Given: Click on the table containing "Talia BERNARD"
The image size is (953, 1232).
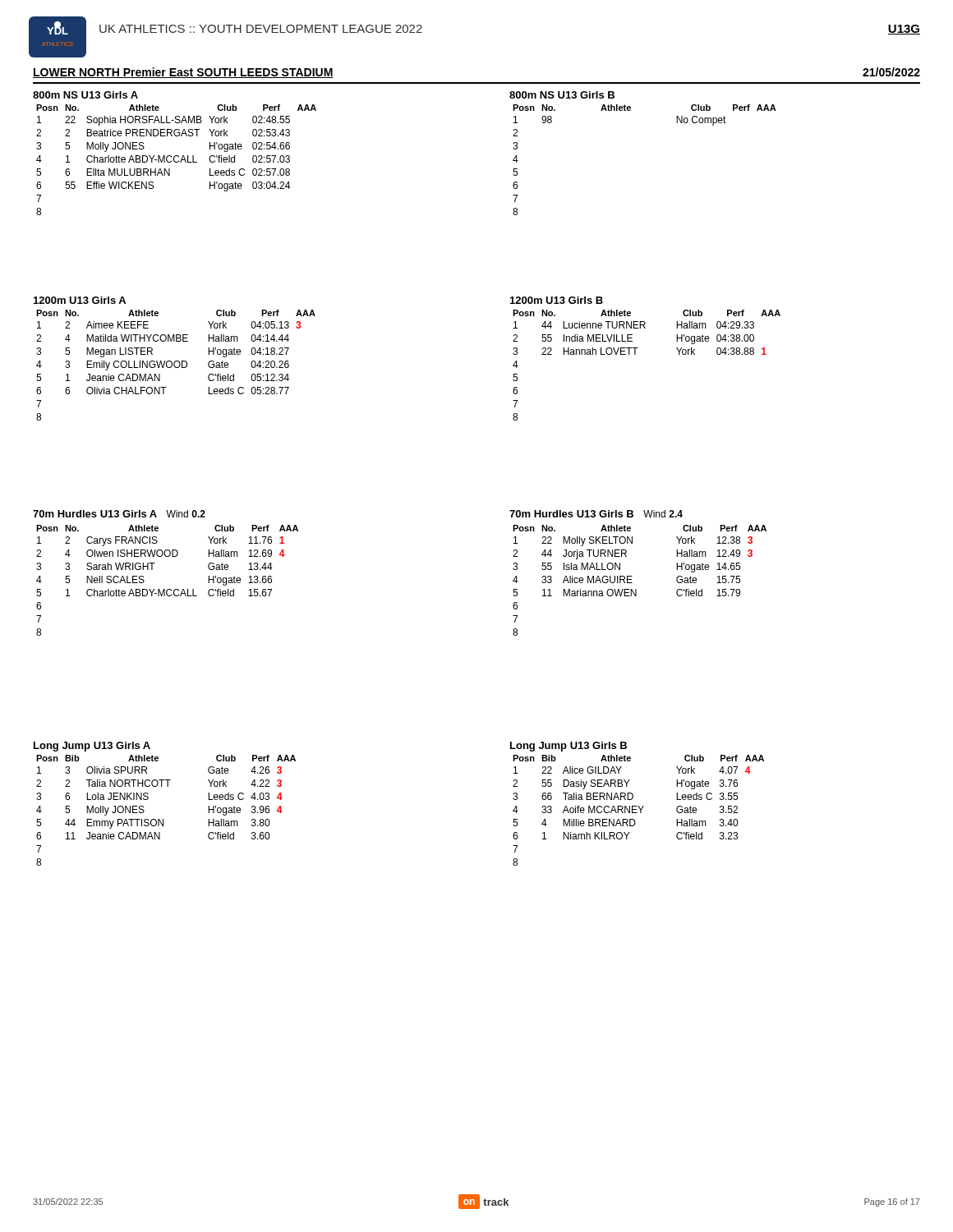Looking at the screenshot, I should click(639, 811).
